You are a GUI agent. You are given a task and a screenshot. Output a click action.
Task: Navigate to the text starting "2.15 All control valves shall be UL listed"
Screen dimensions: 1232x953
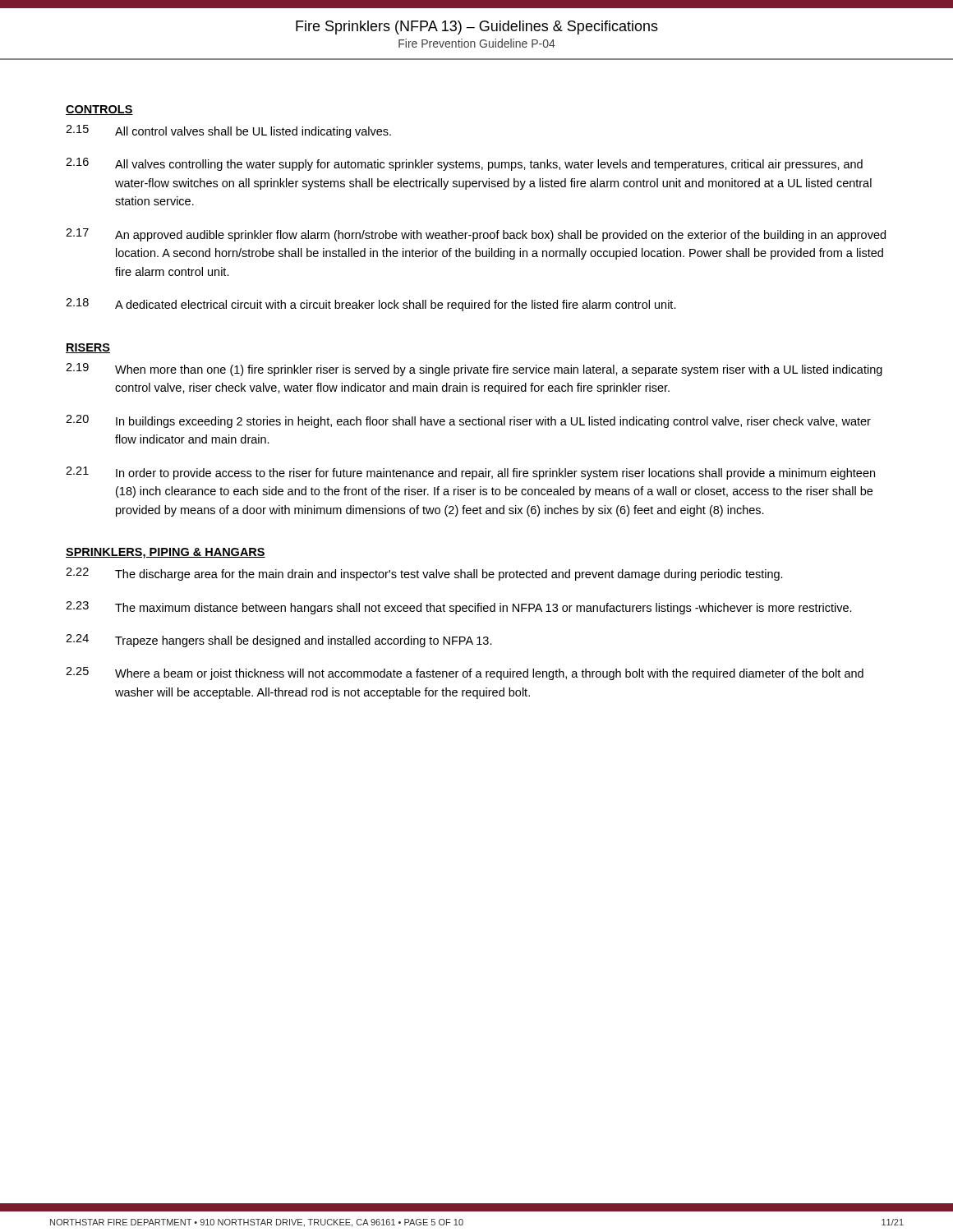pos(229,132)
